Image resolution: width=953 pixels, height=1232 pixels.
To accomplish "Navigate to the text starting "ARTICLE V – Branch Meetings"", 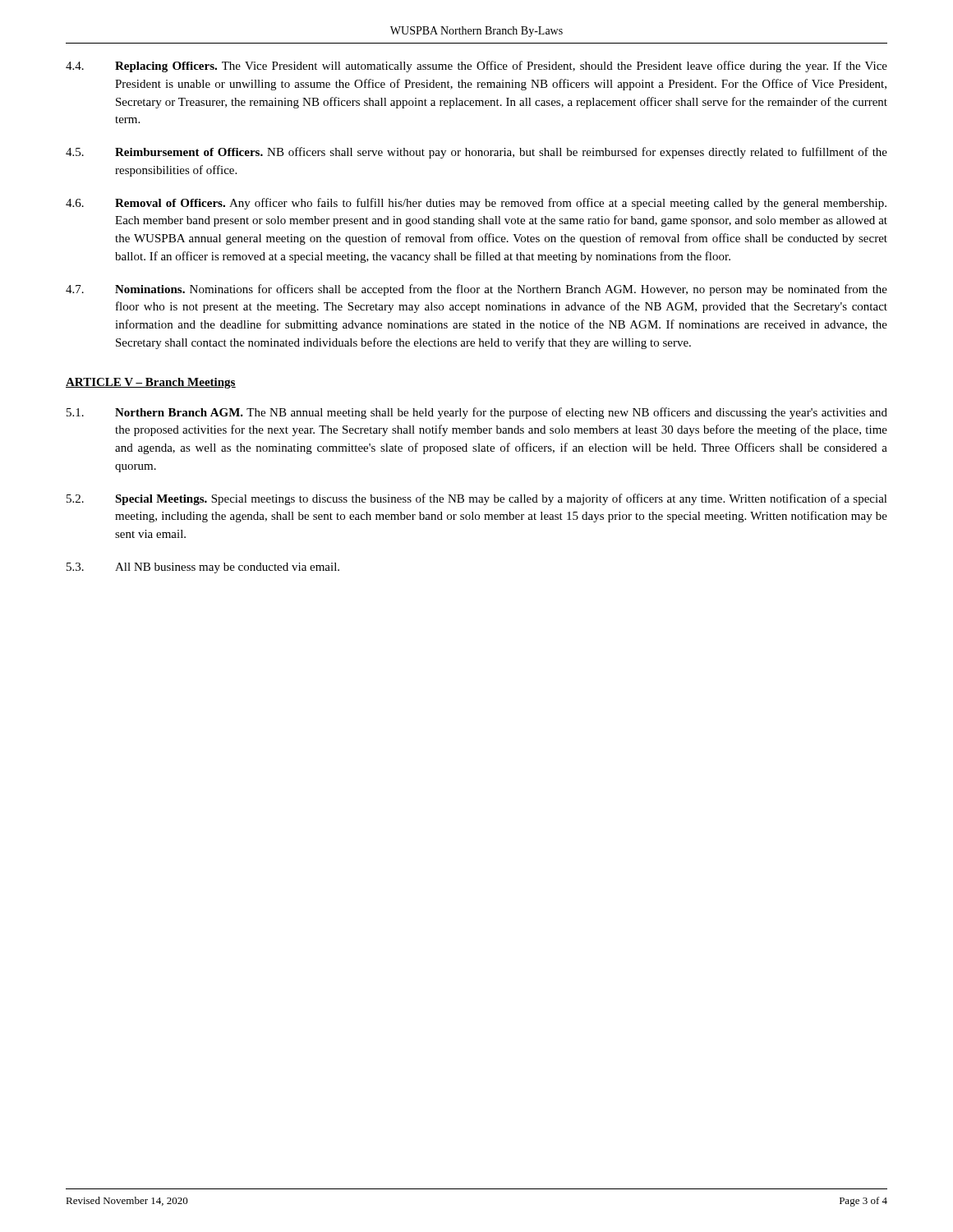I will [151, 381].
